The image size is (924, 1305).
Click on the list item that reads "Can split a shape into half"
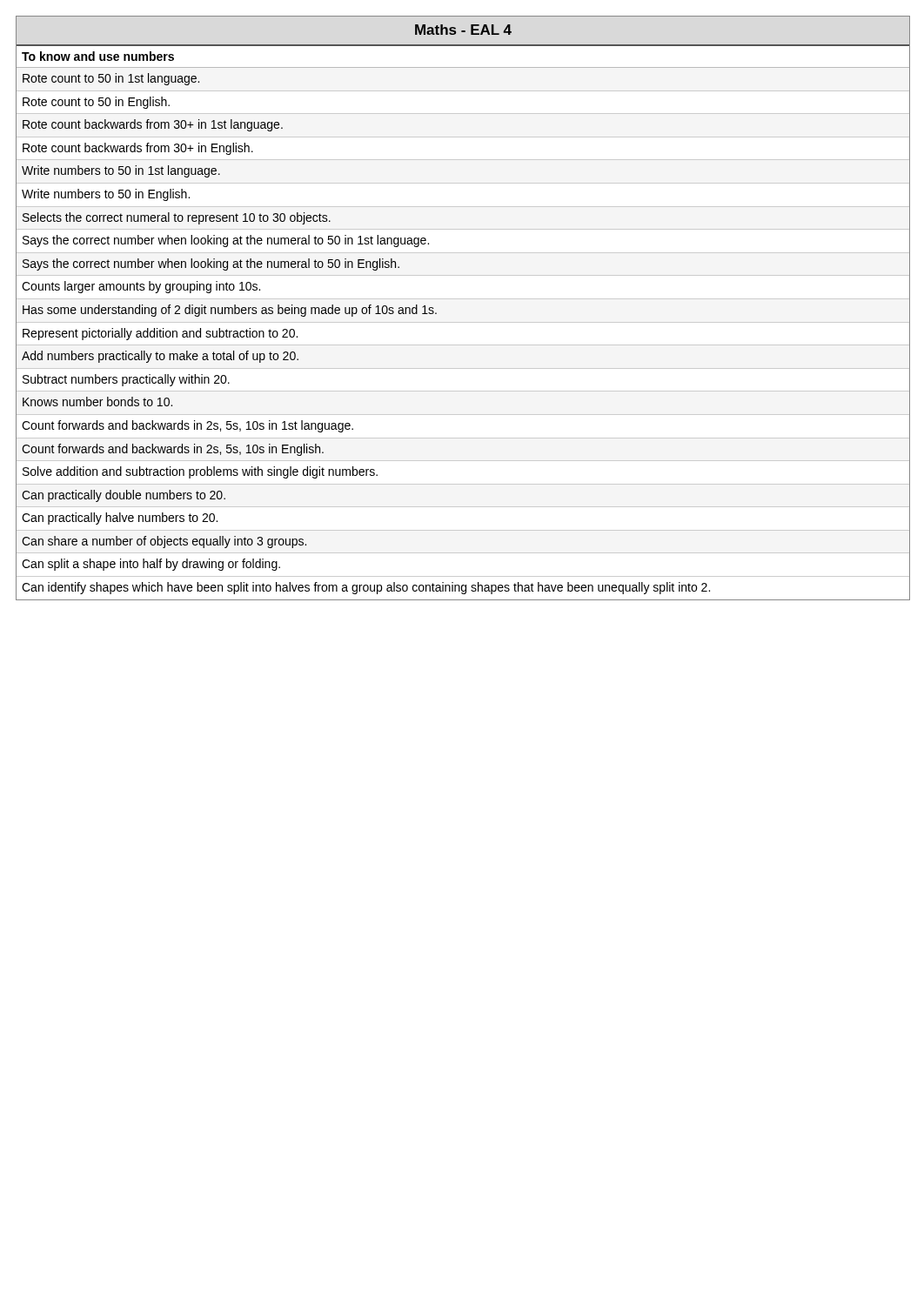point(151,564)
